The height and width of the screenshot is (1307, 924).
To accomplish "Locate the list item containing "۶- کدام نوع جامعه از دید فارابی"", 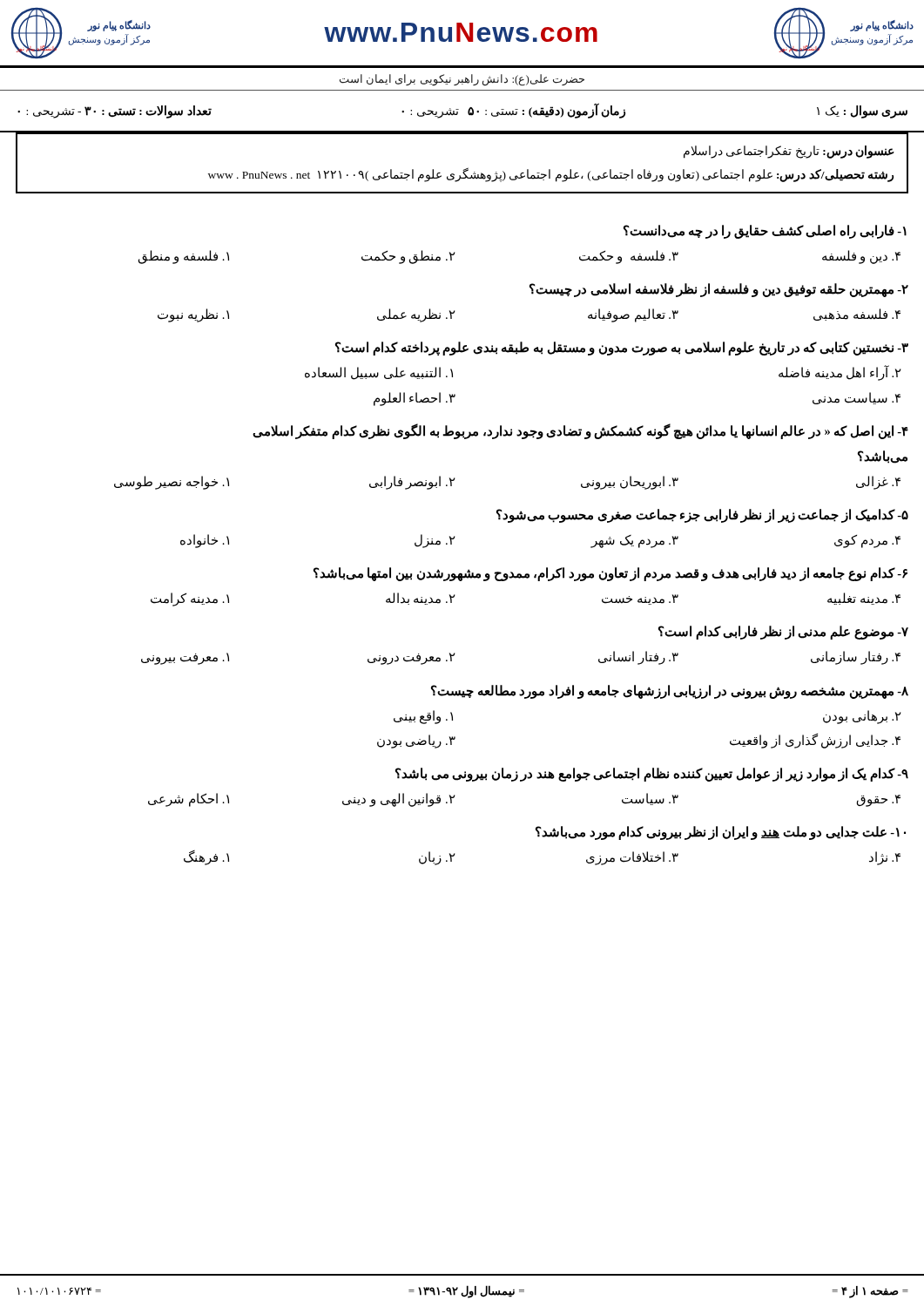I will tap(462, 586).
